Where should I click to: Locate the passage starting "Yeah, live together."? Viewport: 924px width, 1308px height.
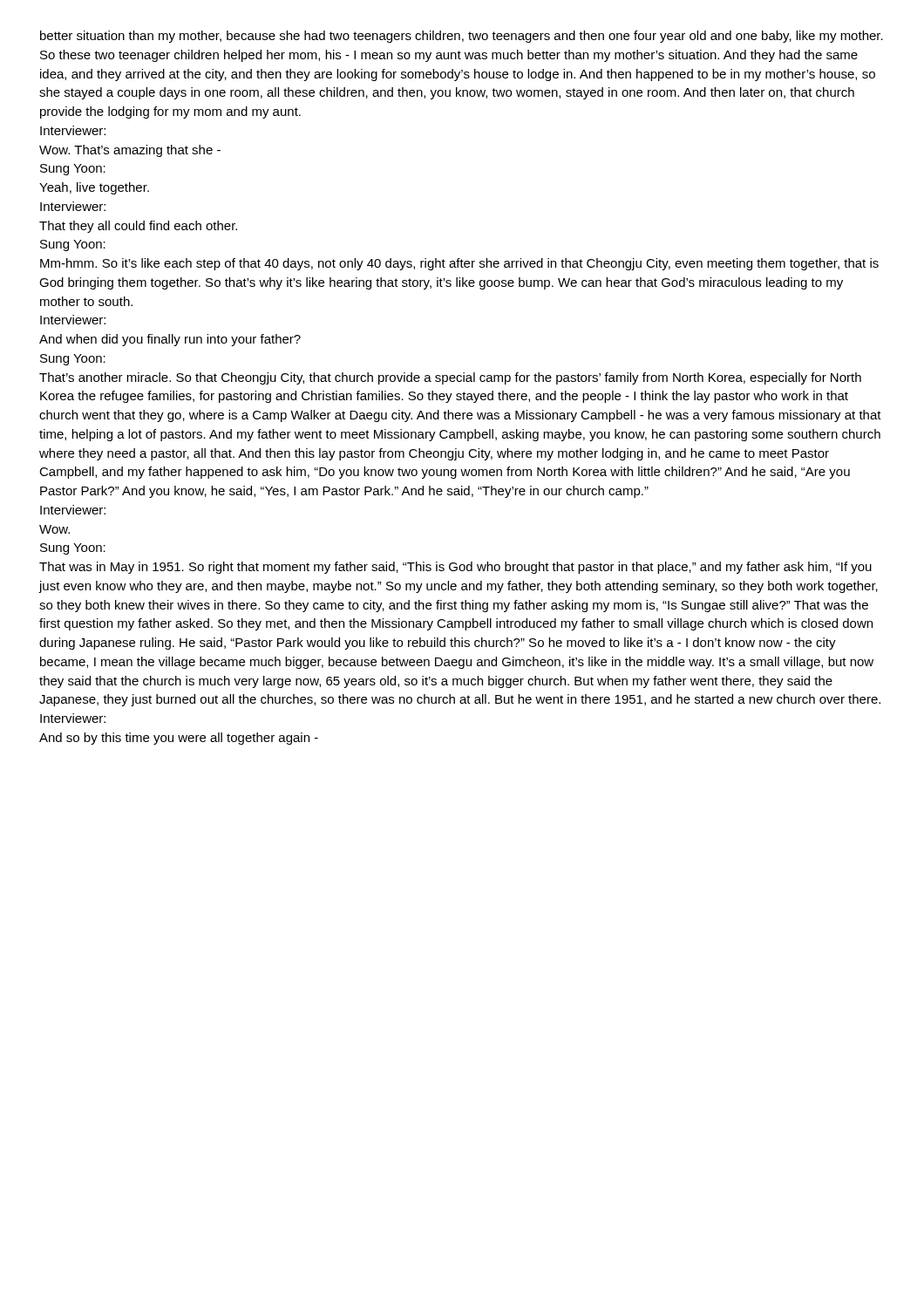[x=95, y=187]
